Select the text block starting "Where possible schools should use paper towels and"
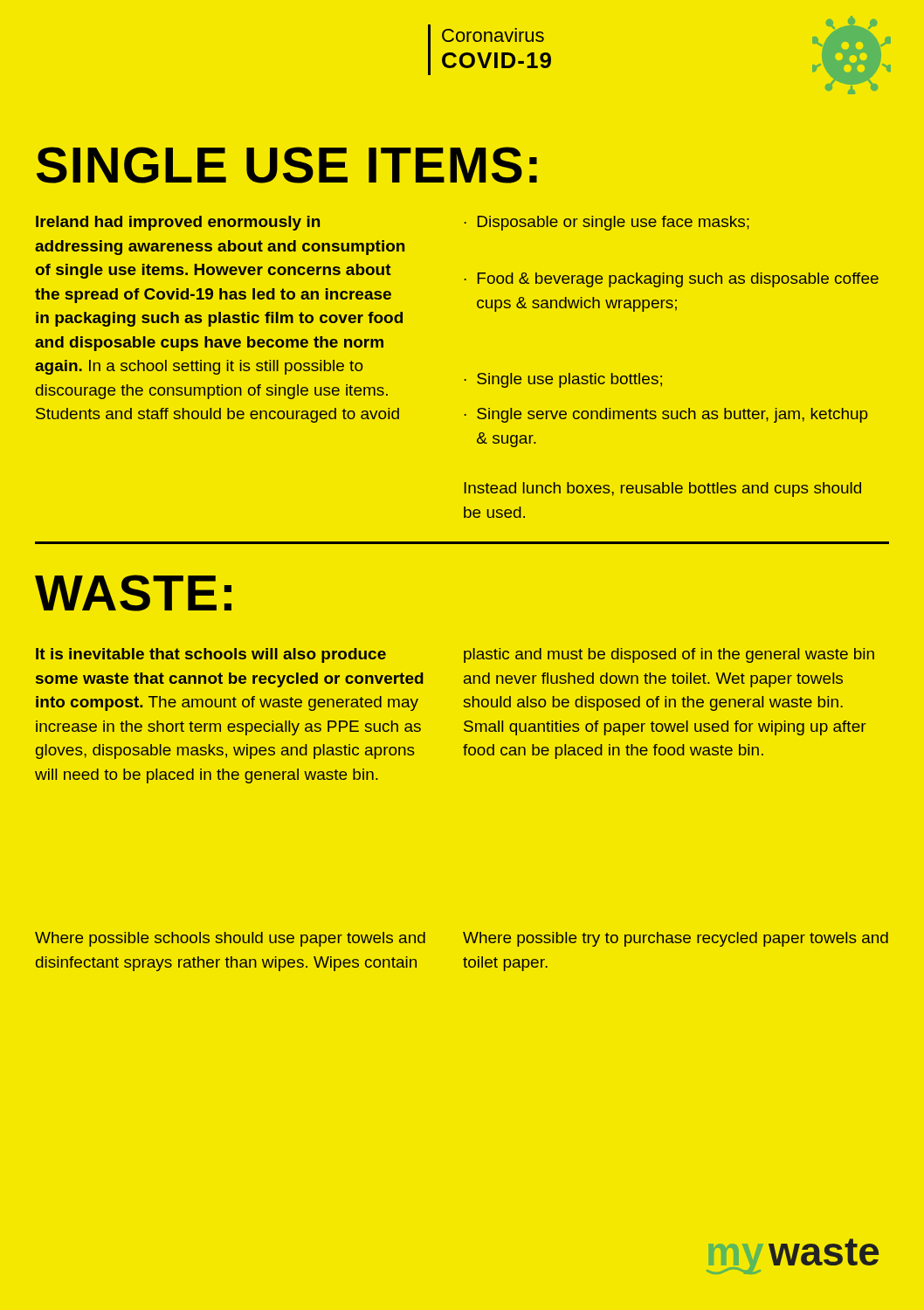 pos(230,950)
